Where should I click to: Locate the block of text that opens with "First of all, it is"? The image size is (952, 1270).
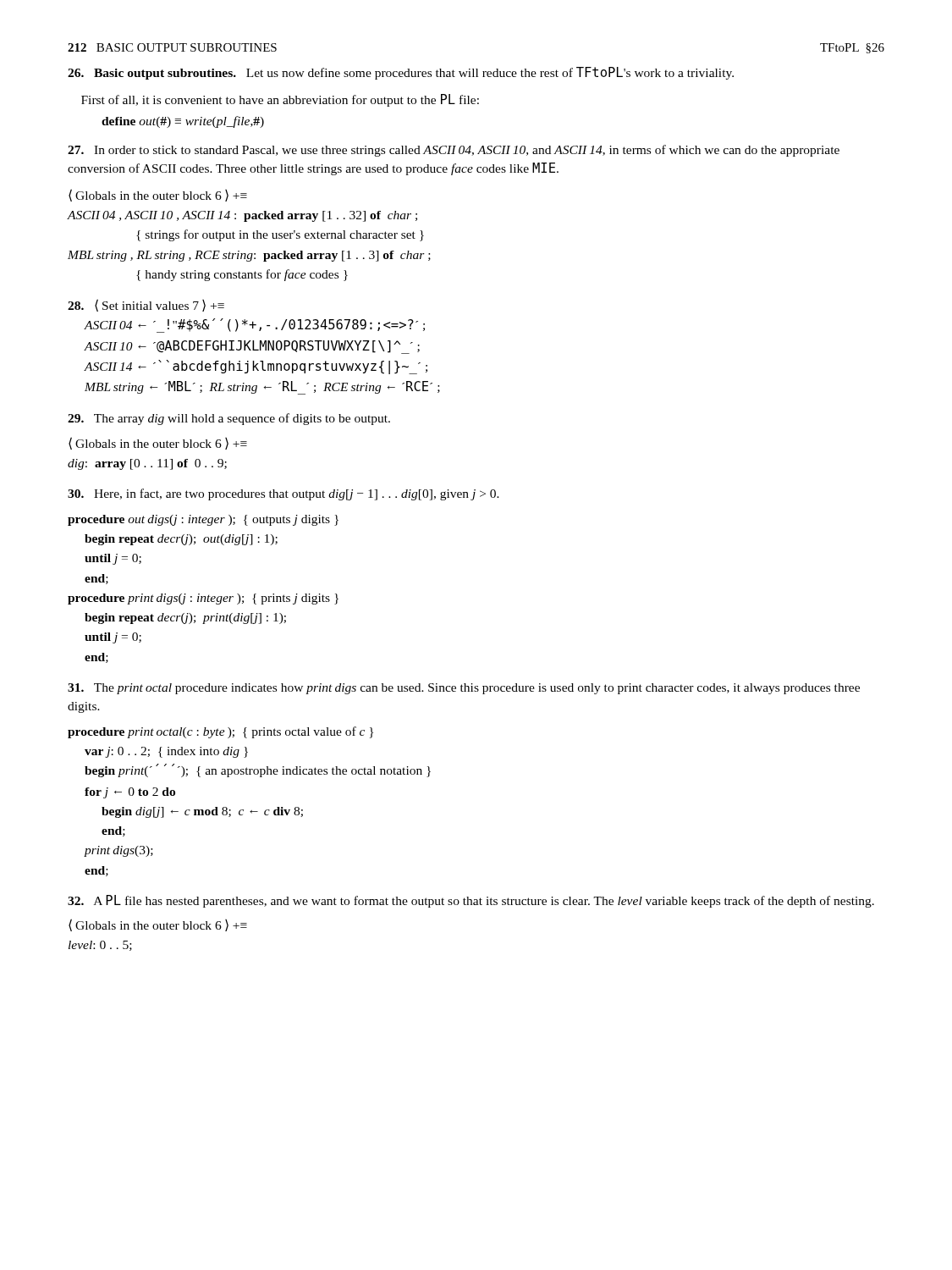[274, 100]
